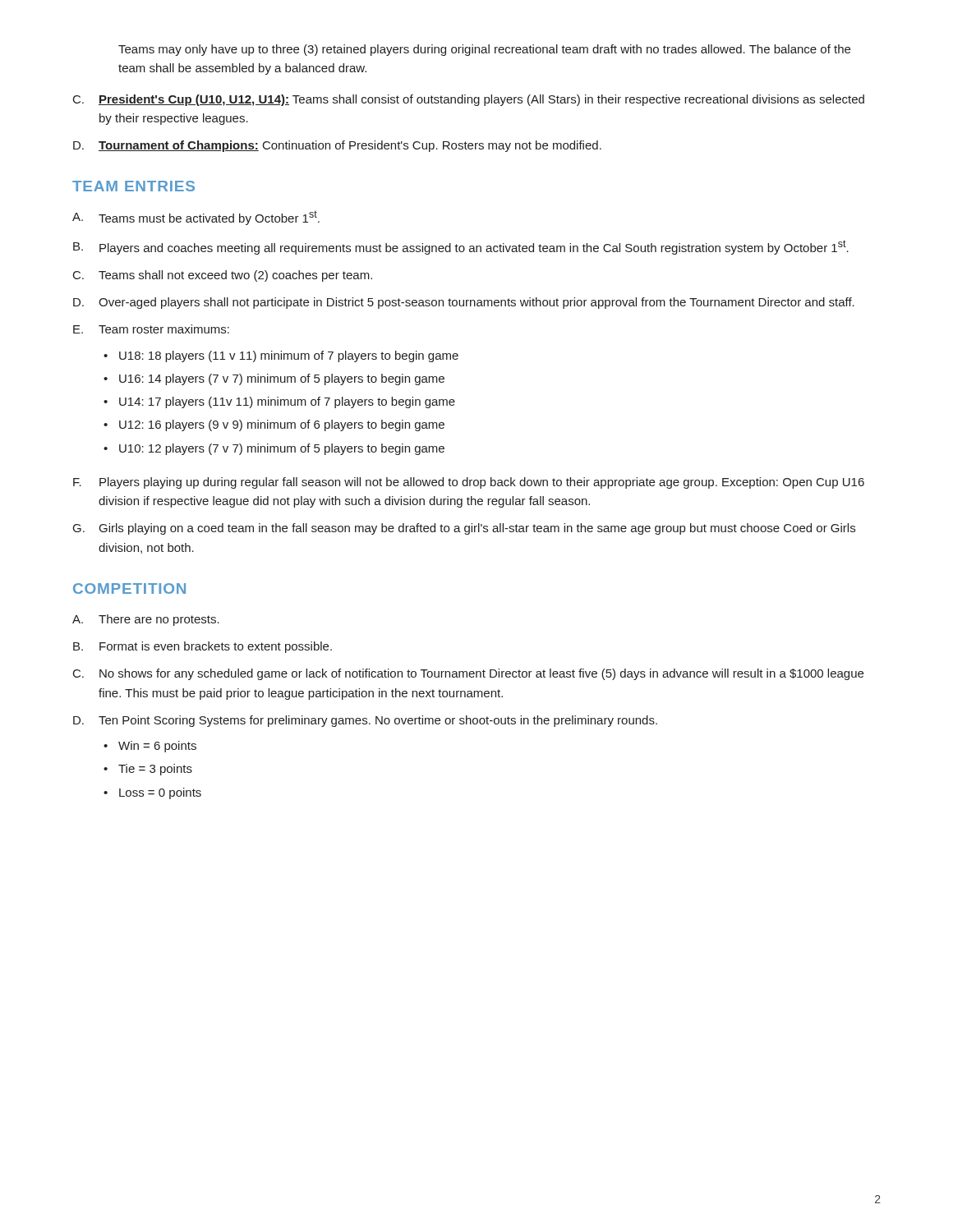Select the list item with the text "D. Over-aged players shall not participate in"
Image resolution: width=953 pixels, height=1232 pixels.
pyautogui.click(x=476, y=302)
